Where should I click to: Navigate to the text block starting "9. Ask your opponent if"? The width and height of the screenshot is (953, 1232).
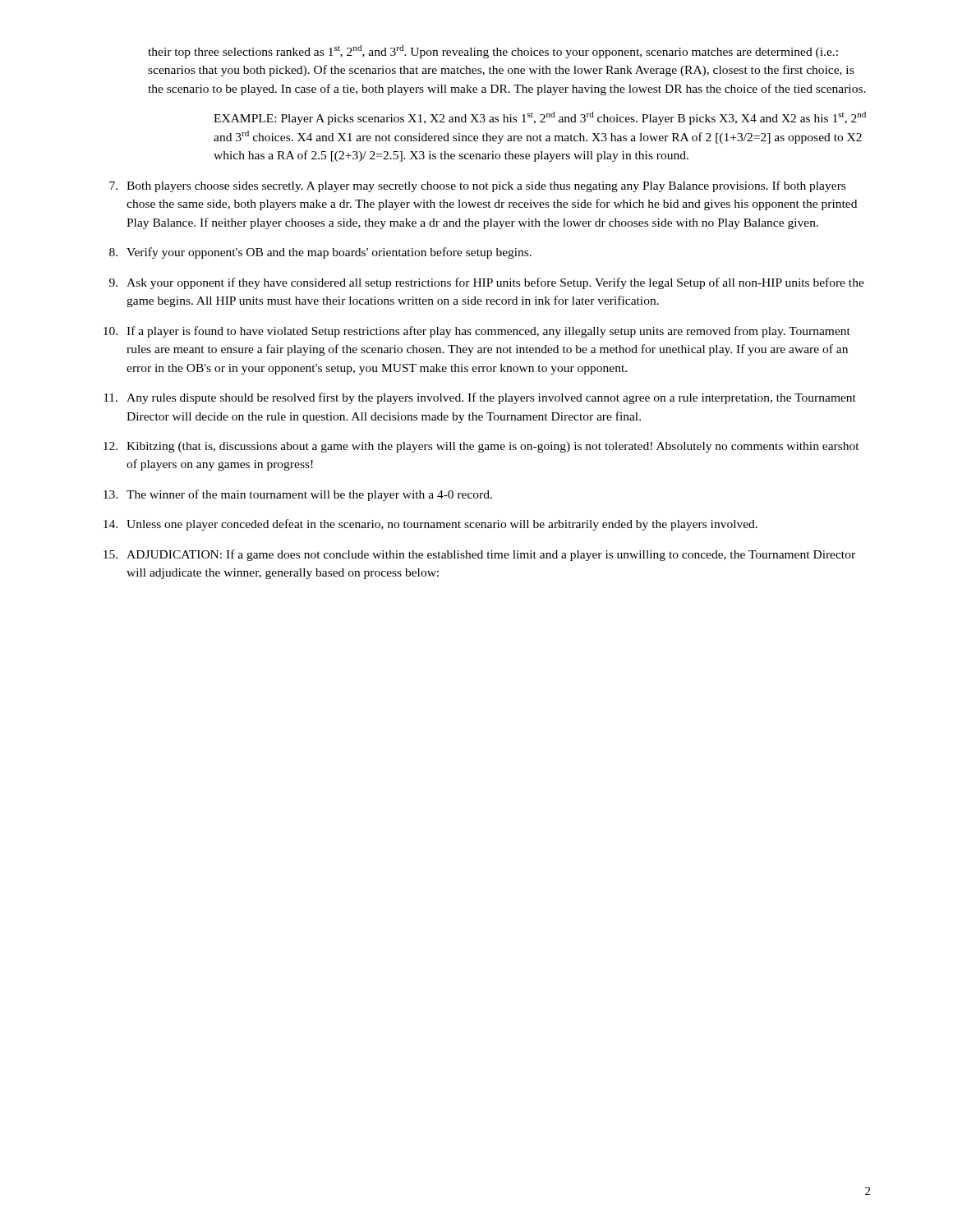tap(476, 292)
